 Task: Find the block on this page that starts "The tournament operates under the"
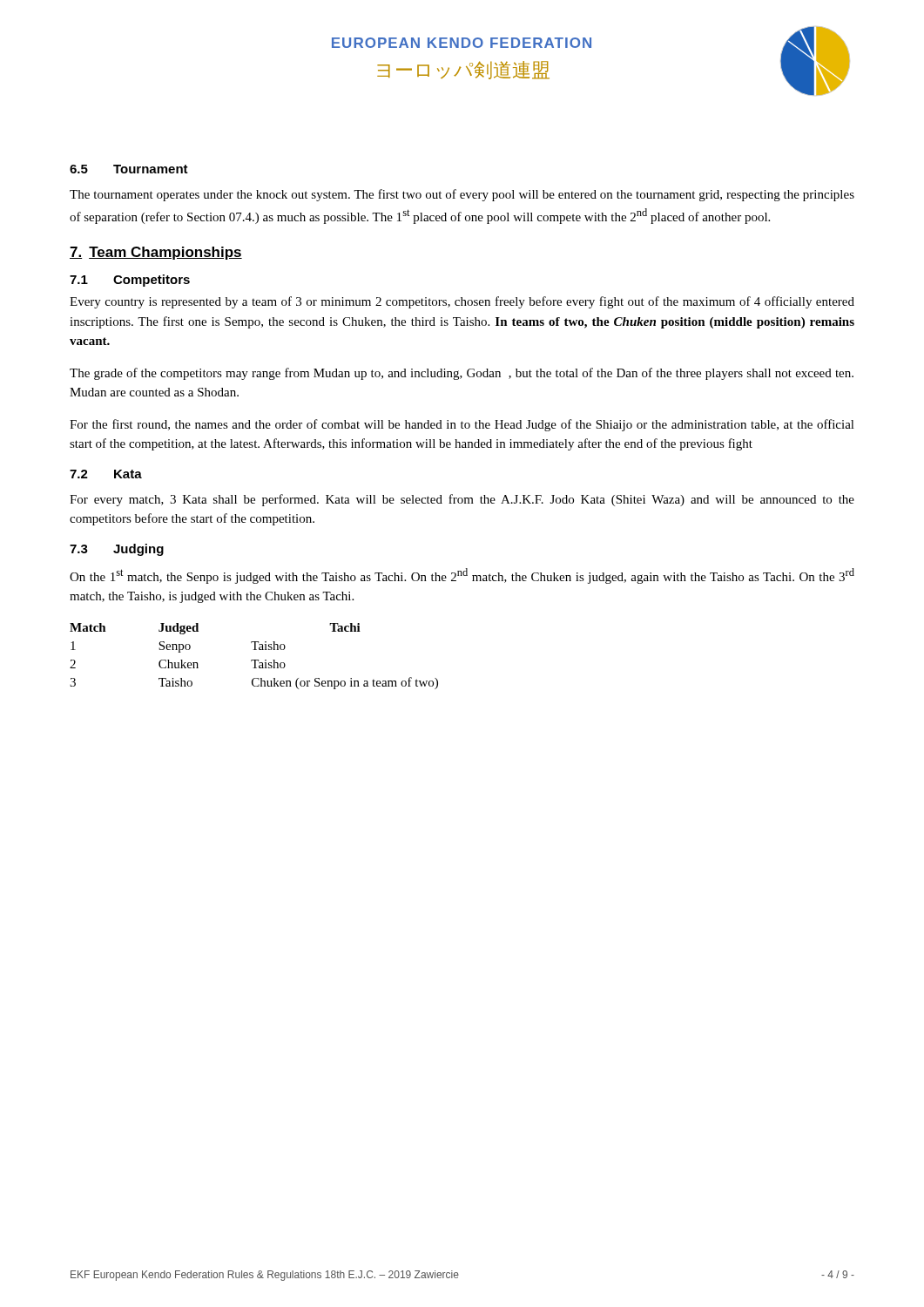click(462, 205)
